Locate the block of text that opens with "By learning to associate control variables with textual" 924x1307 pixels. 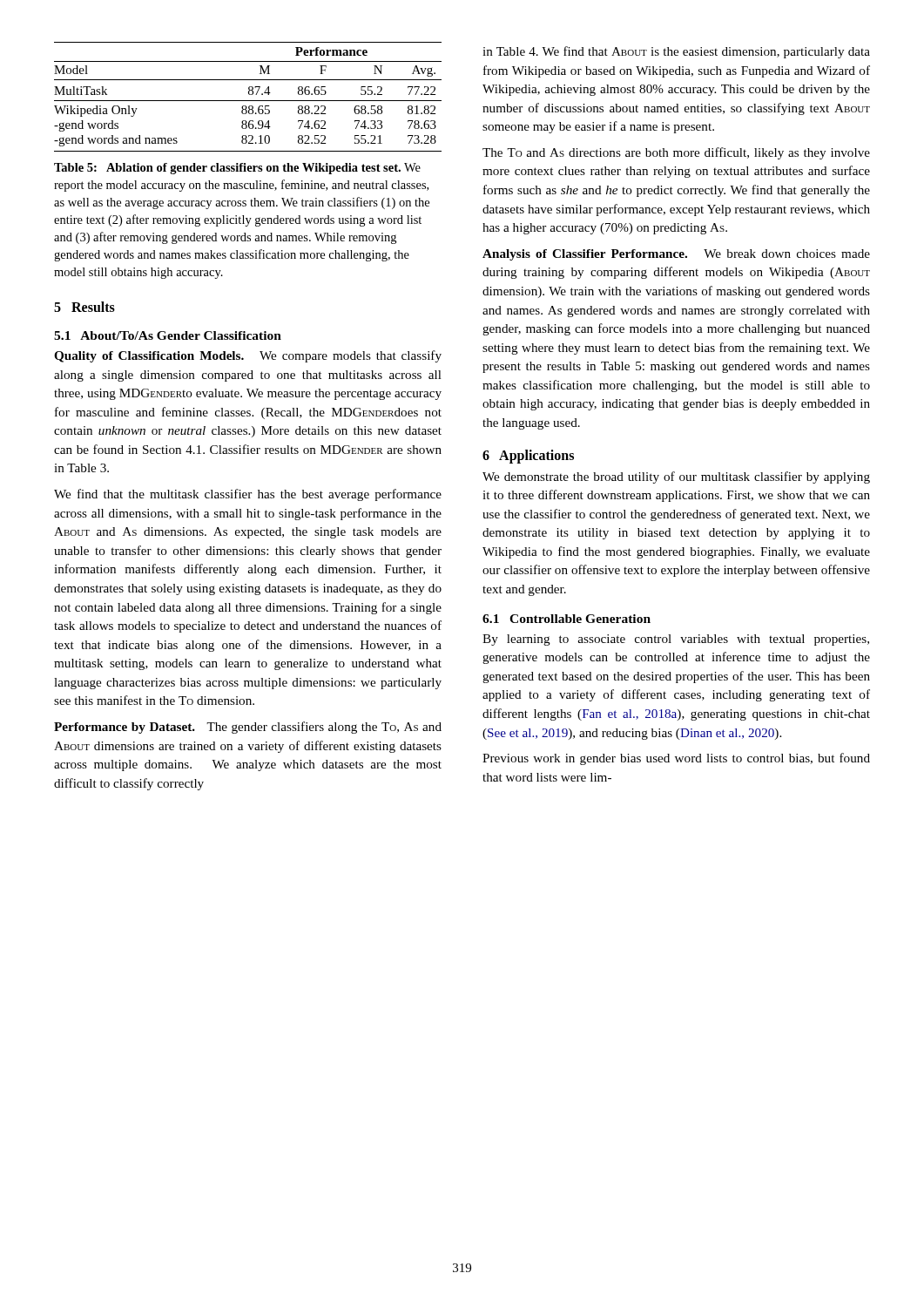(676, 685)
